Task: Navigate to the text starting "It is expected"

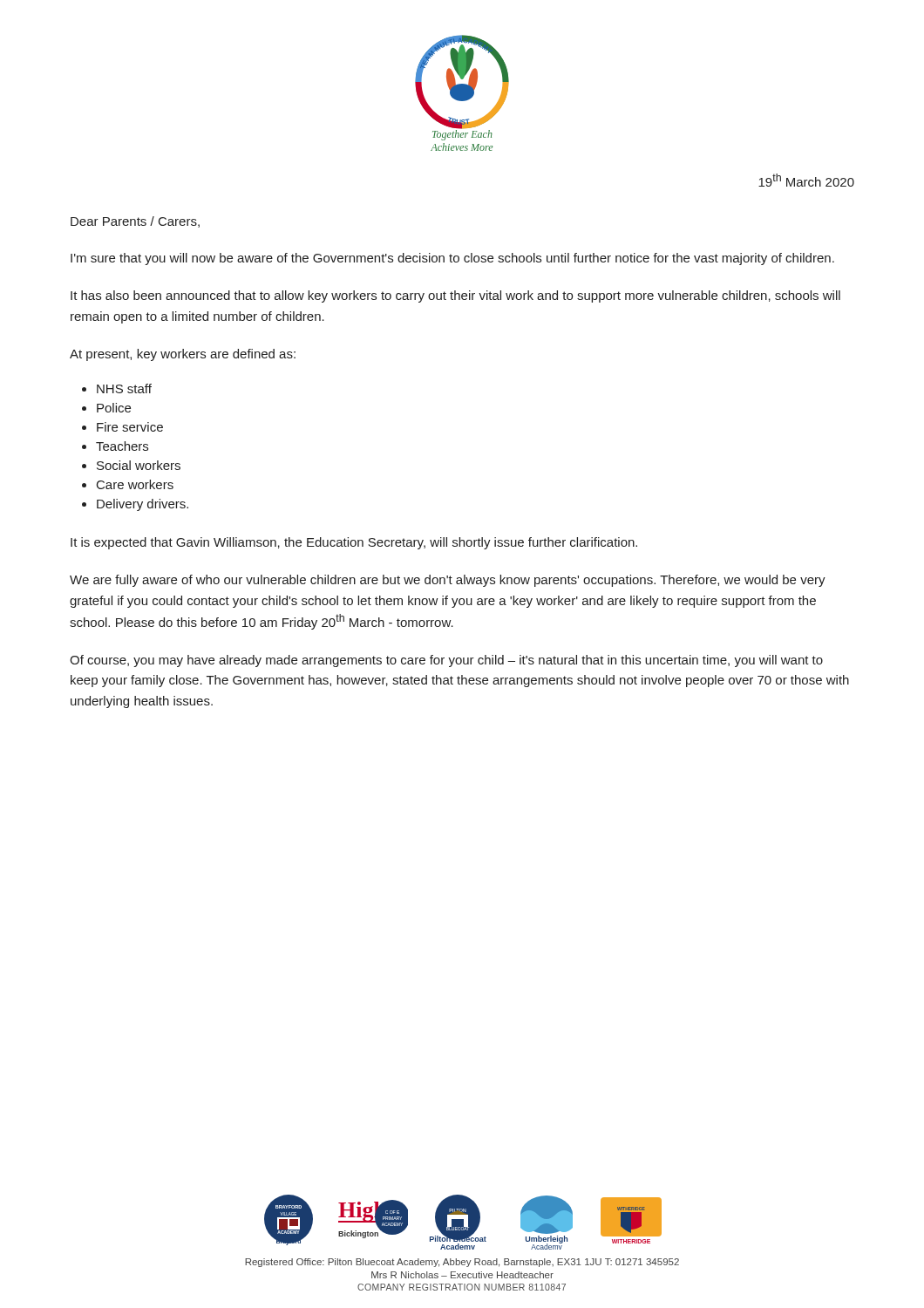Action: pos(354,542)
